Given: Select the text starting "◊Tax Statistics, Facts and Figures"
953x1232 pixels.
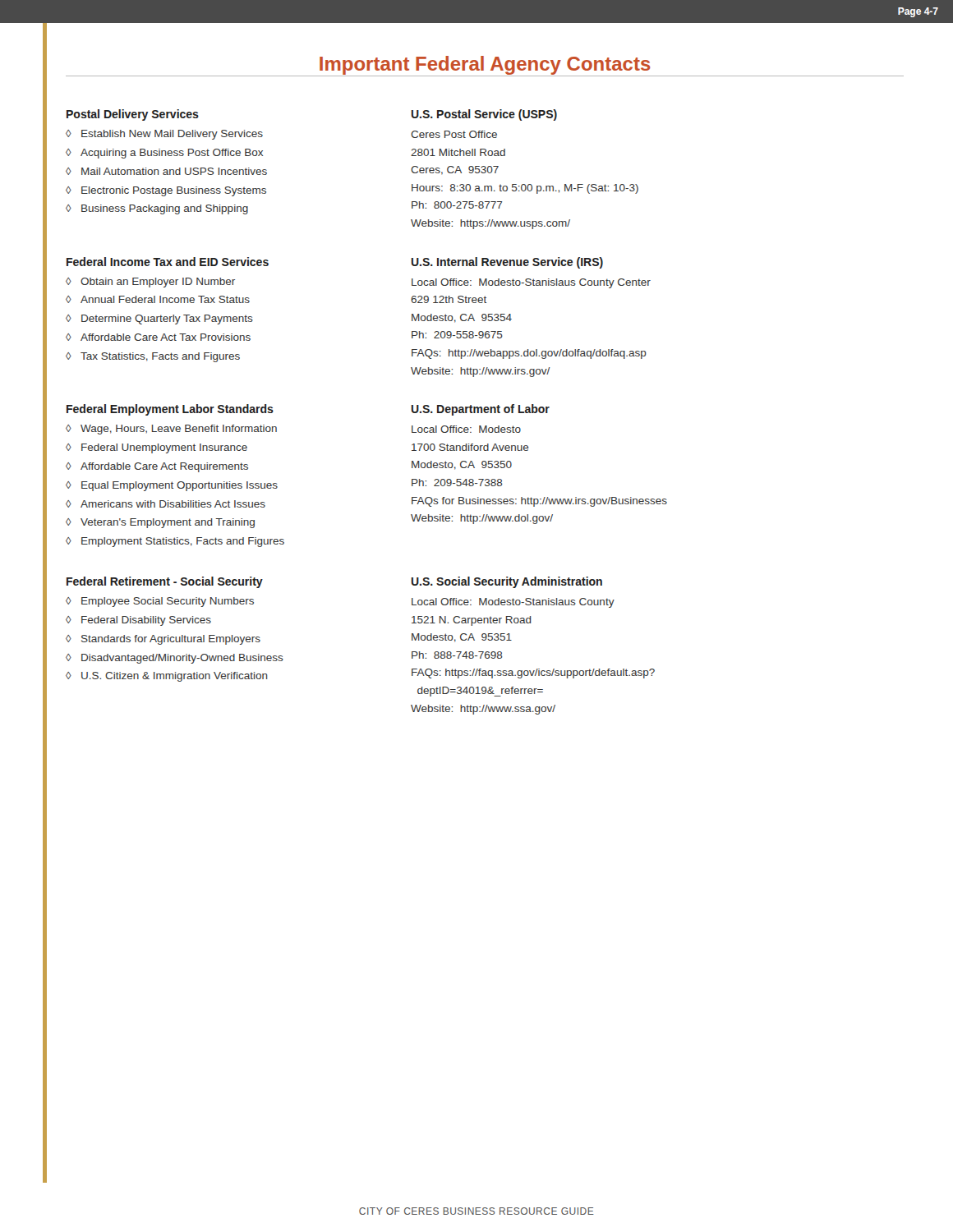Looking at the screenshot, I should 153,356.
